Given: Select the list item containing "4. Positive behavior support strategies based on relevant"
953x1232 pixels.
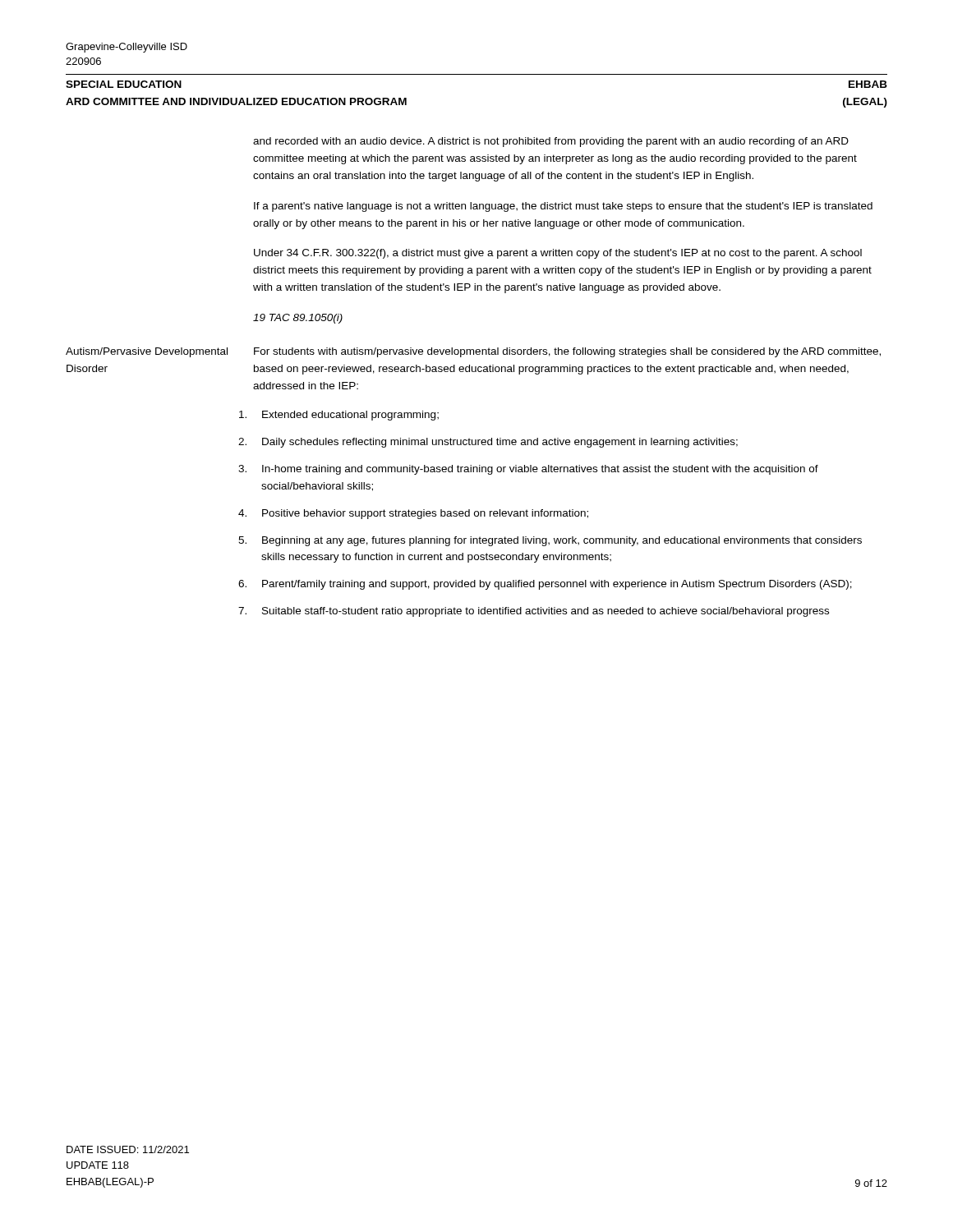Looking at the screenshot, I should [563, 513].
